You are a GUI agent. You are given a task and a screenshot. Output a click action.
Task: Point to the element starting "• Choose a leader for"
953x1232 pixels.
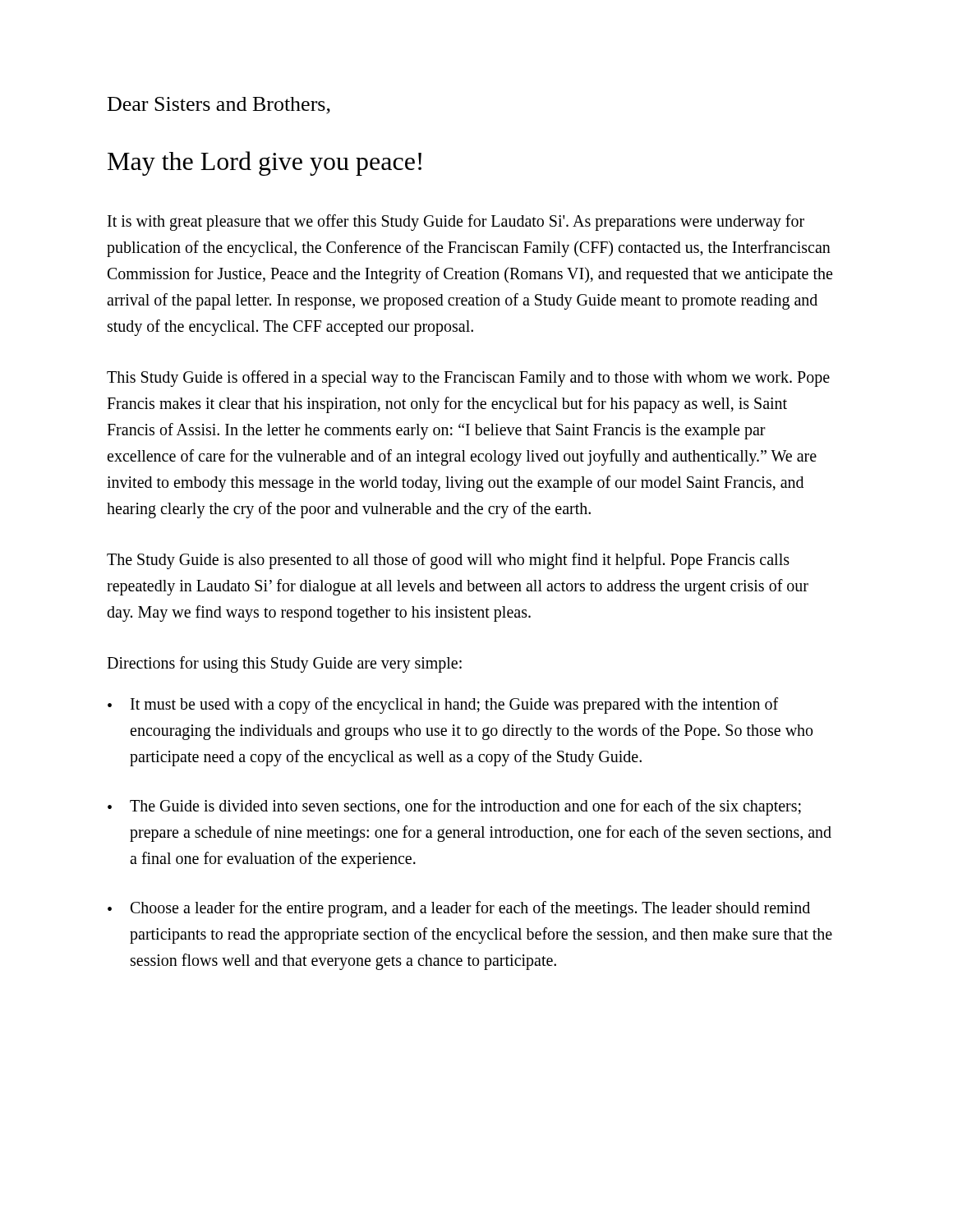pyautogui.click(x=472, y=934)
